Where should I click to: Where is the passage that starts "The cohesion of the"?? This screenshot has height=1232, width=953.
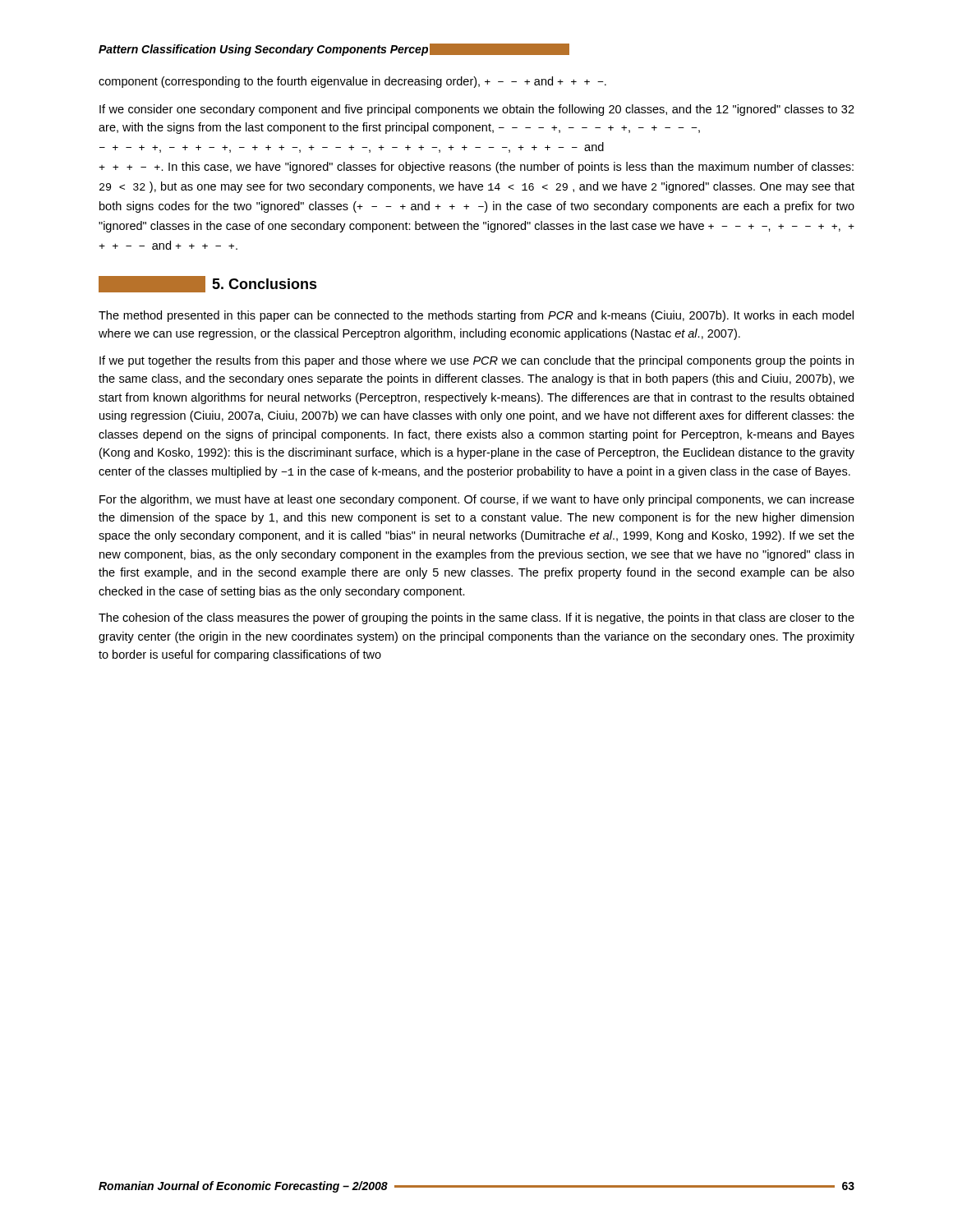click(x=476, y=637)
